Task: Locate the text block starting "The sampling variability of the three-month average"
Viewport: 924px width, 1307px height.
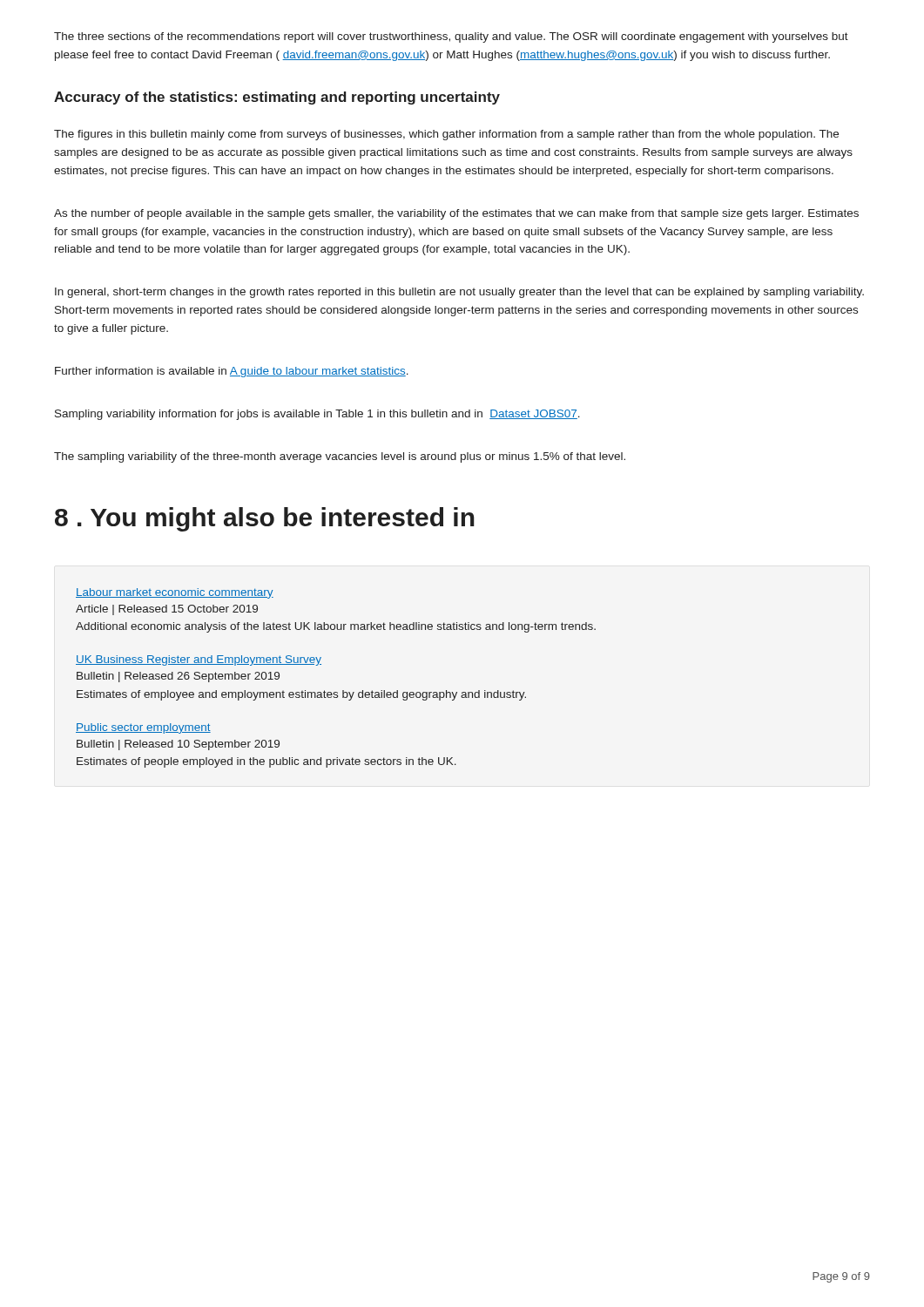Action: 340,456
